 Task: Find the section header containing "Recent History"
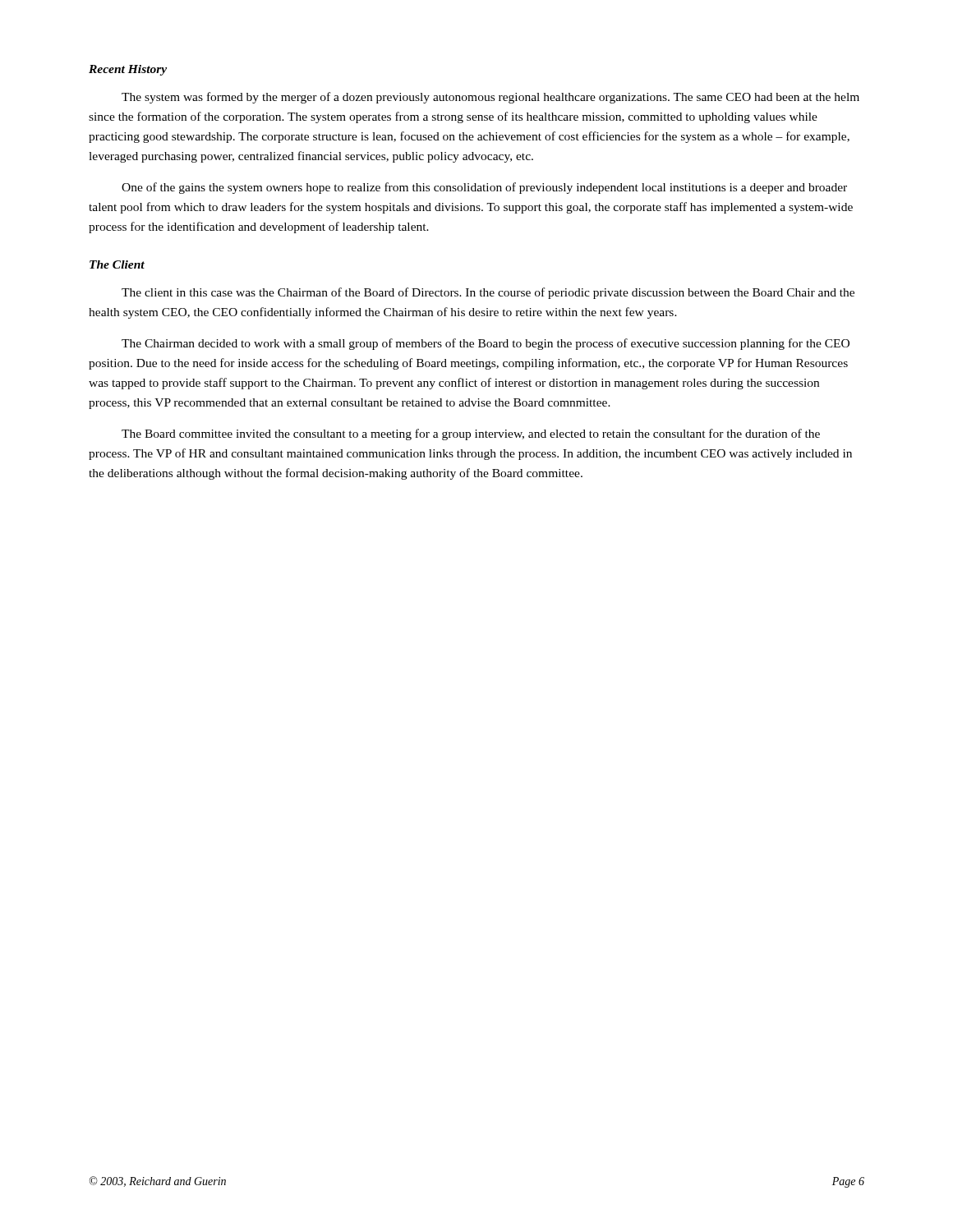pyautogui.click(x=128, y=69)
